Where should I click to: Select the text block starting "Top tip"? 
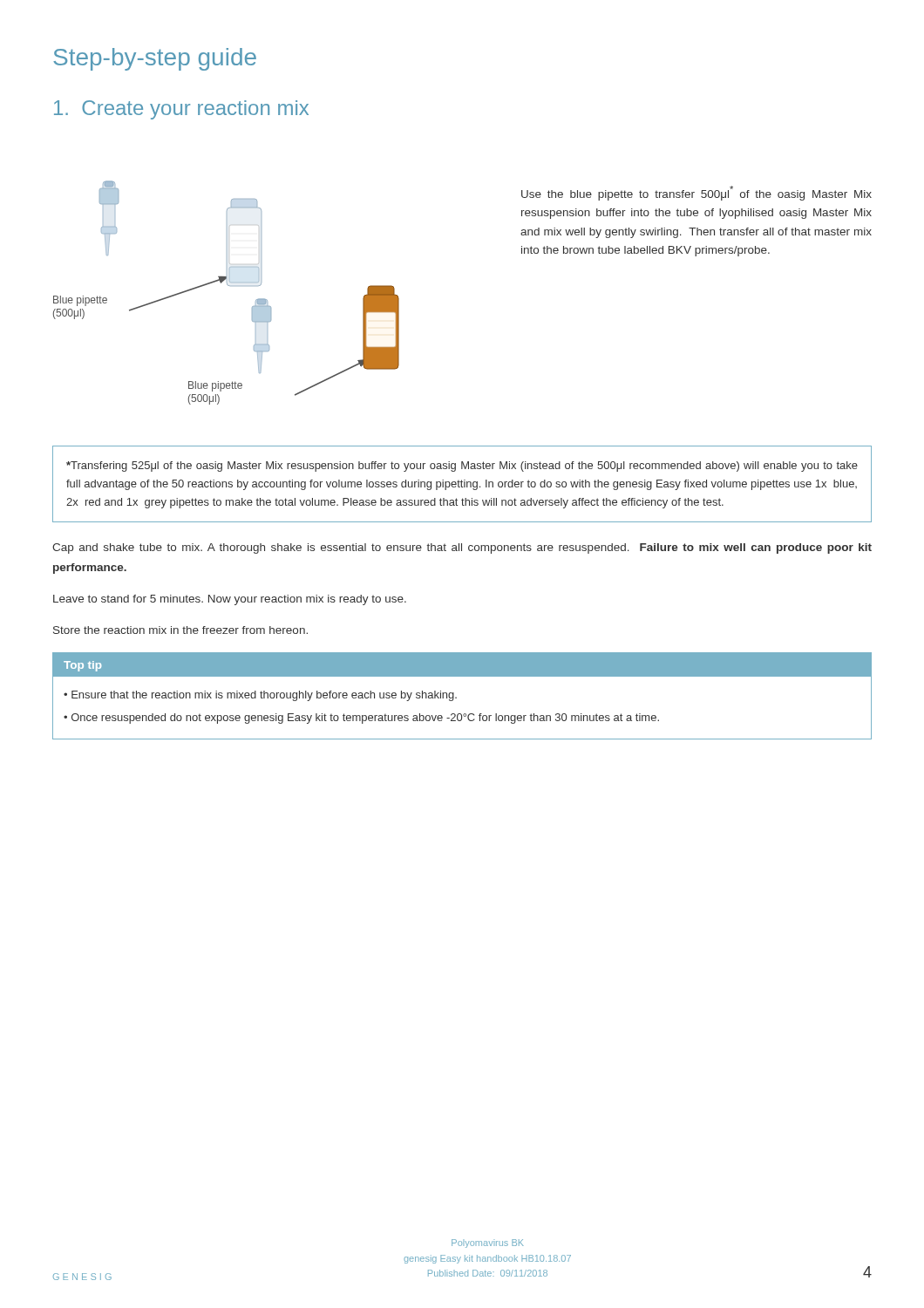pyautogui.click(x=83, y=665)
